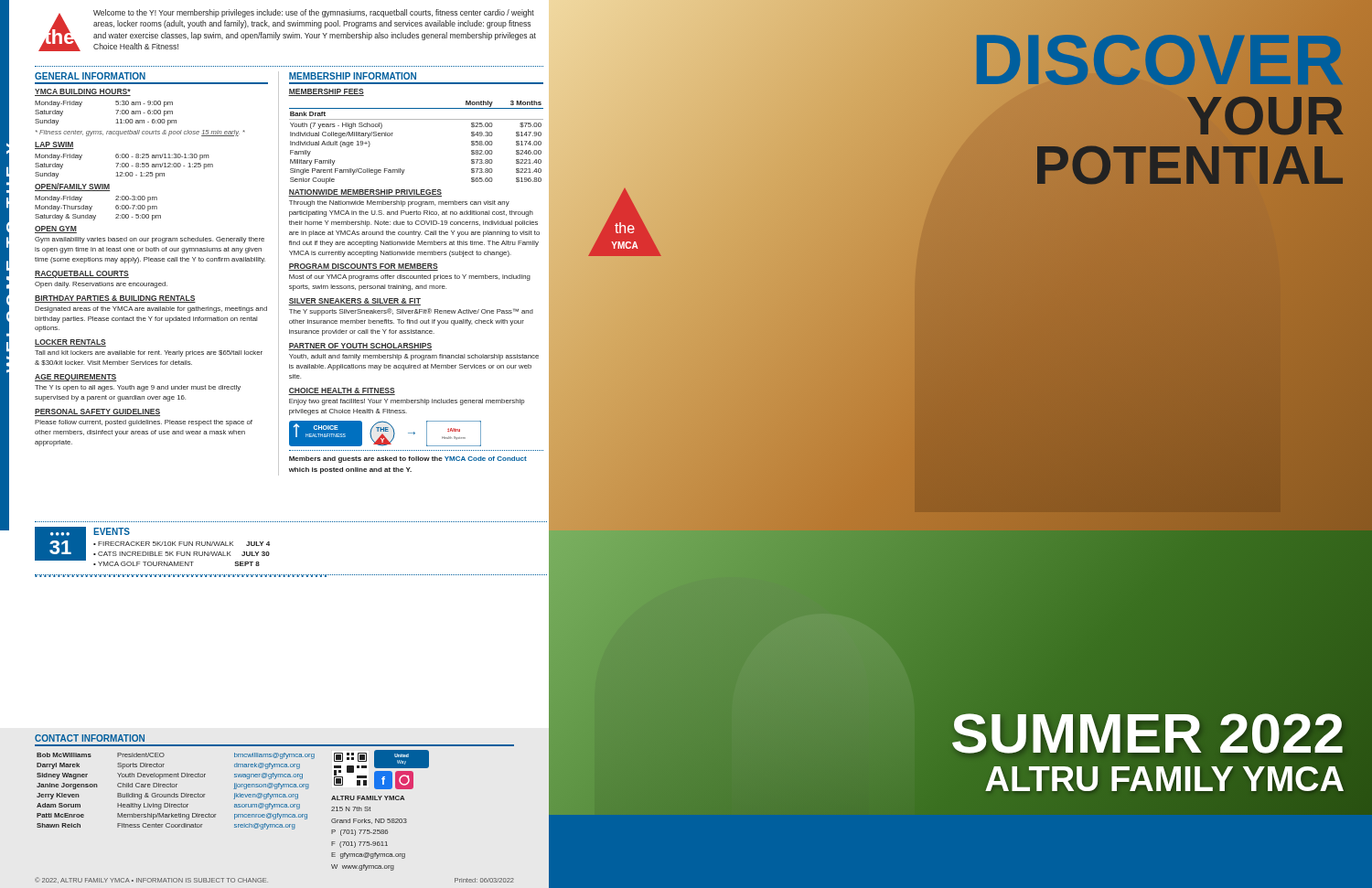Locate the text "• FIRECRACKER 5K/10K FUN RUN/WALK JULY 4"

pos(182,544)
